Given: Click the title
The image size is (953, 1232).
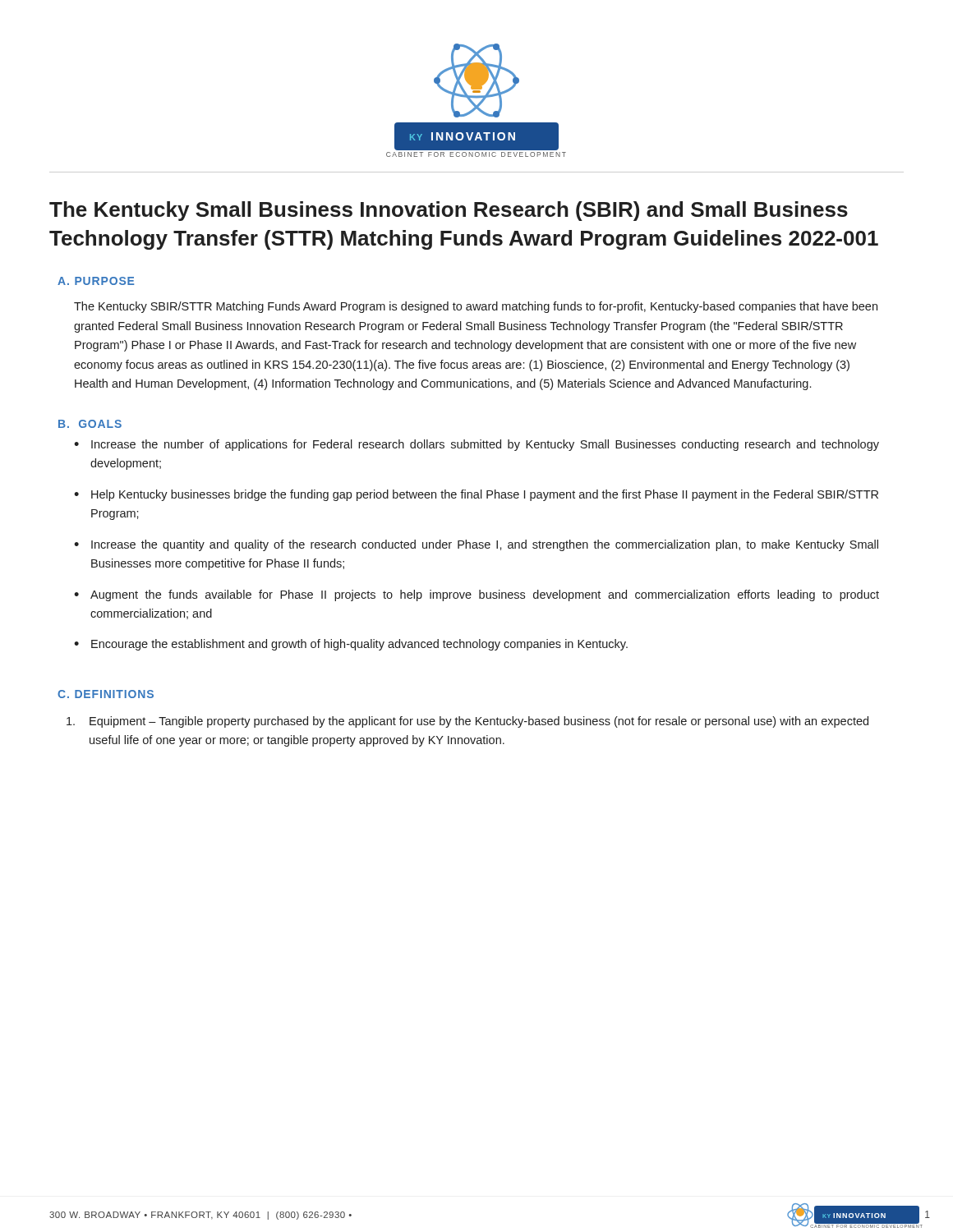Looking at the screenshot, I should [x=476, y=224].
